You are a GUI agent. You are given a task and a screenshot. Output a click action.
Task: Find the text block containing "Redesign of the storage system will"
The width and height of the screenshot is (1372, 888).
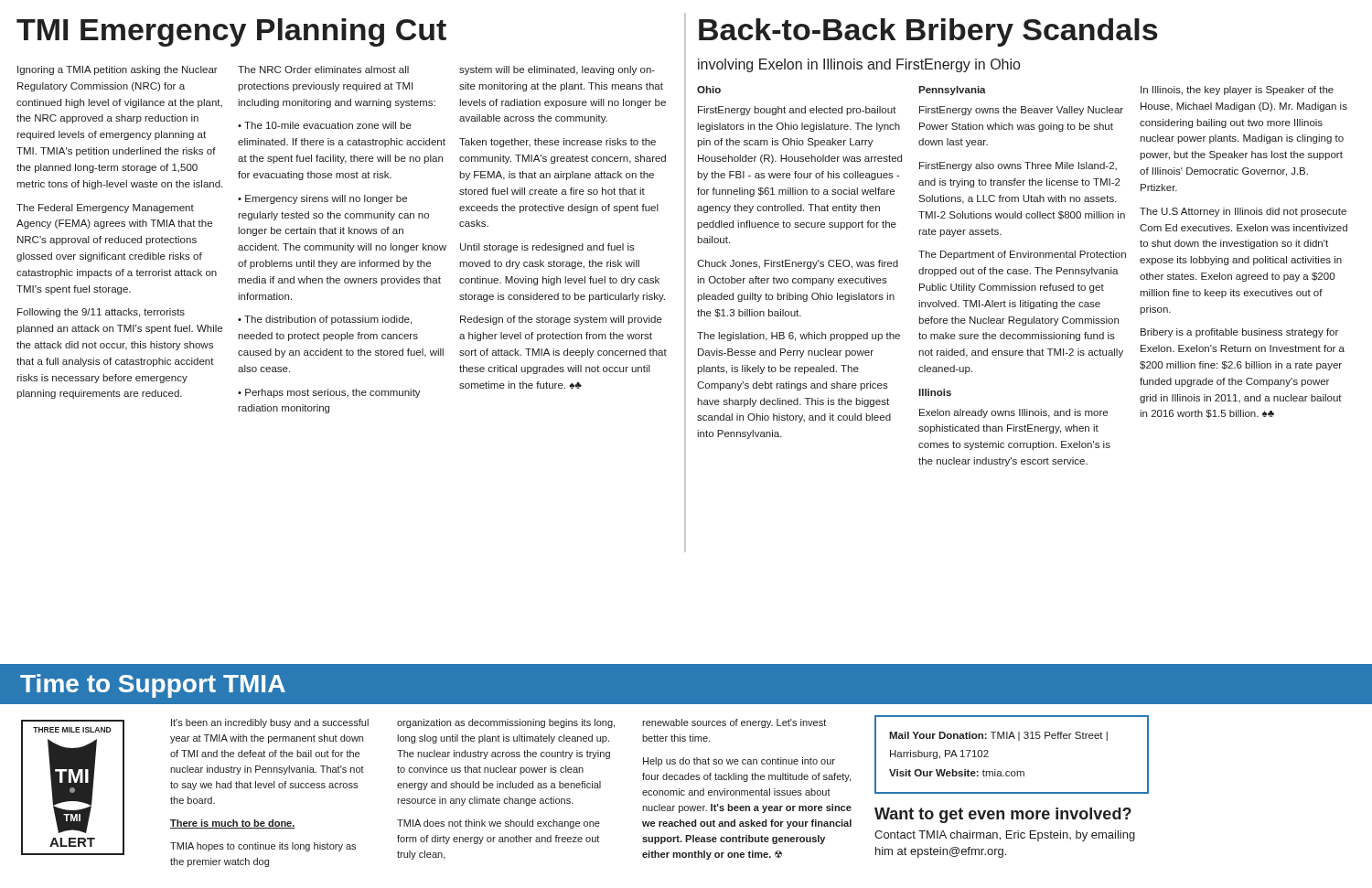[x=563, y=352]
